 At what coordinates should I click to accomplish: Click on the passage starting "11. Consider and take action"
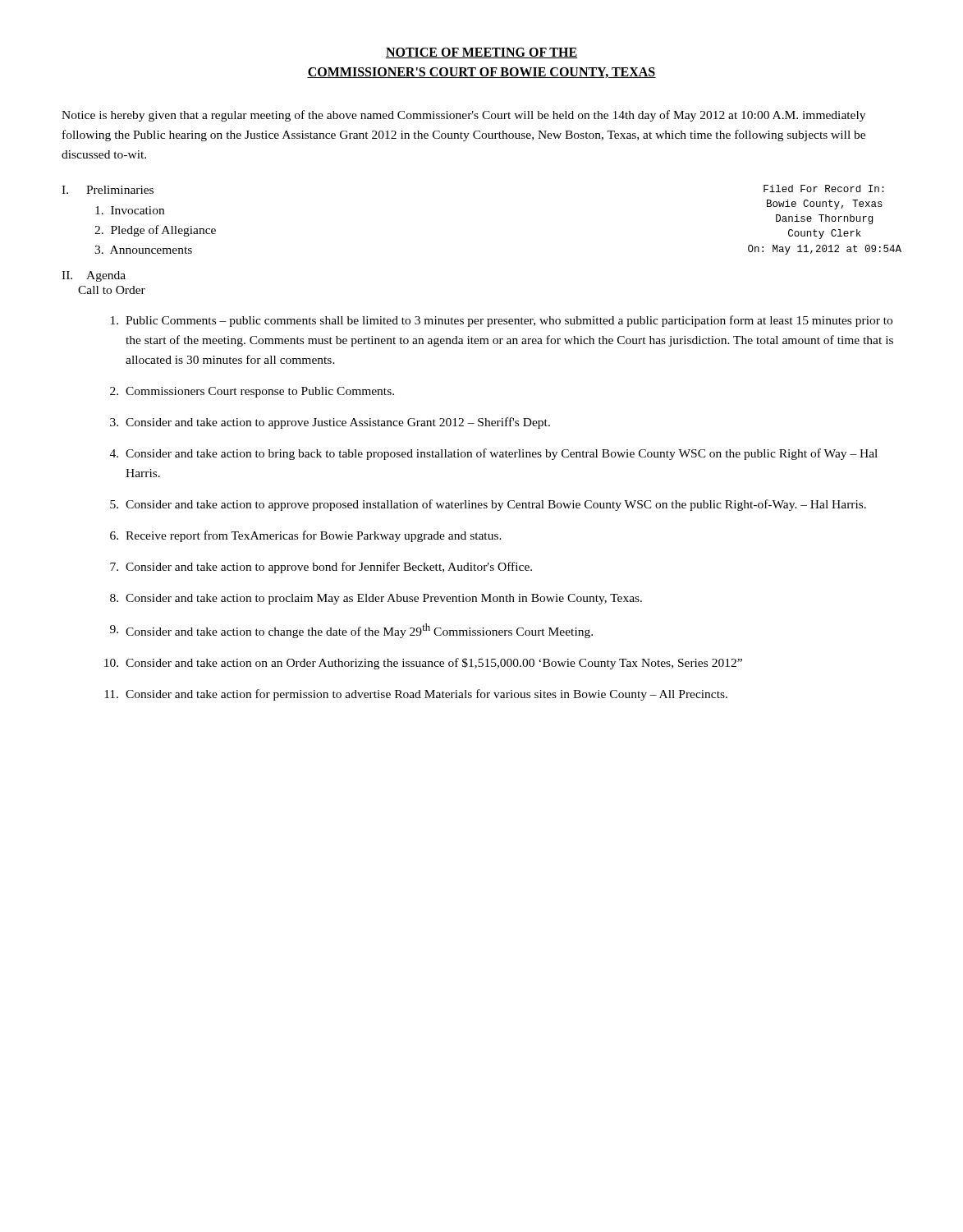[x=498, y=694]
